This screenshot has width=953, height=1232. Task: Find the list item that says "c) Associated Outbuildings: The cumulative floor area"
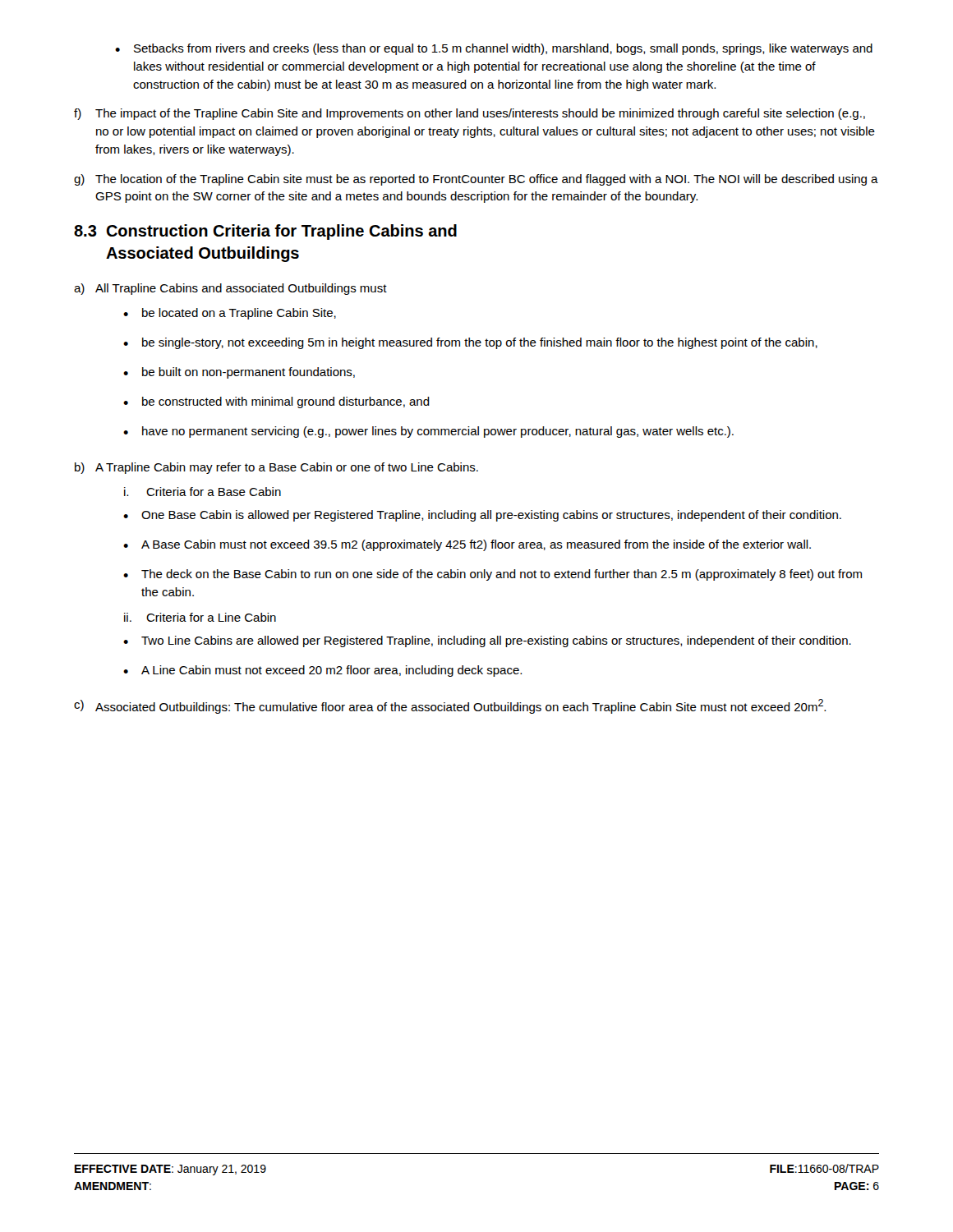pos(476,706)
